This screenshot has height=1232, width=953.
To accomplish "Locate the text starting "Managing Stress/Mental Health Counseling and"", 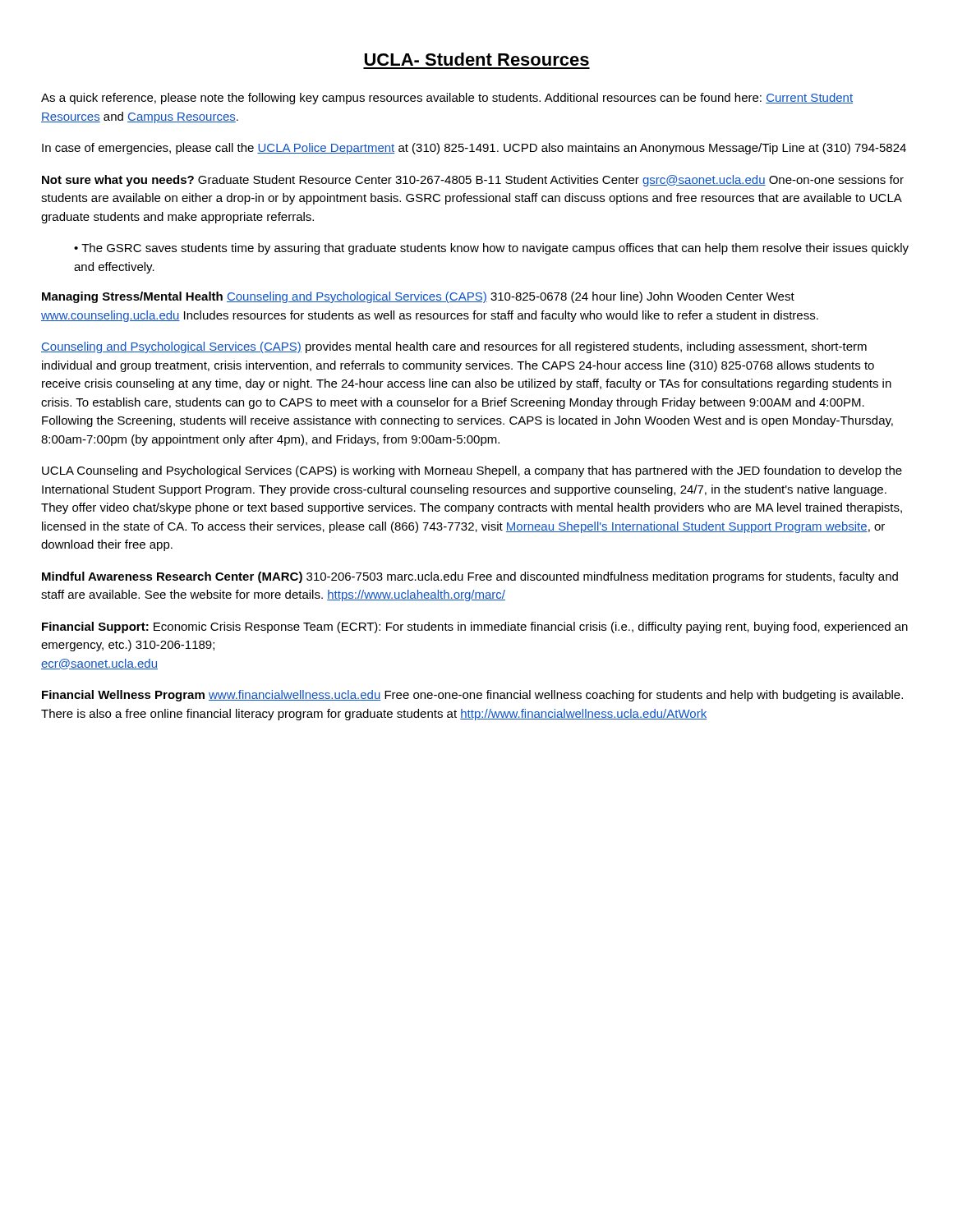I will 430,305.
